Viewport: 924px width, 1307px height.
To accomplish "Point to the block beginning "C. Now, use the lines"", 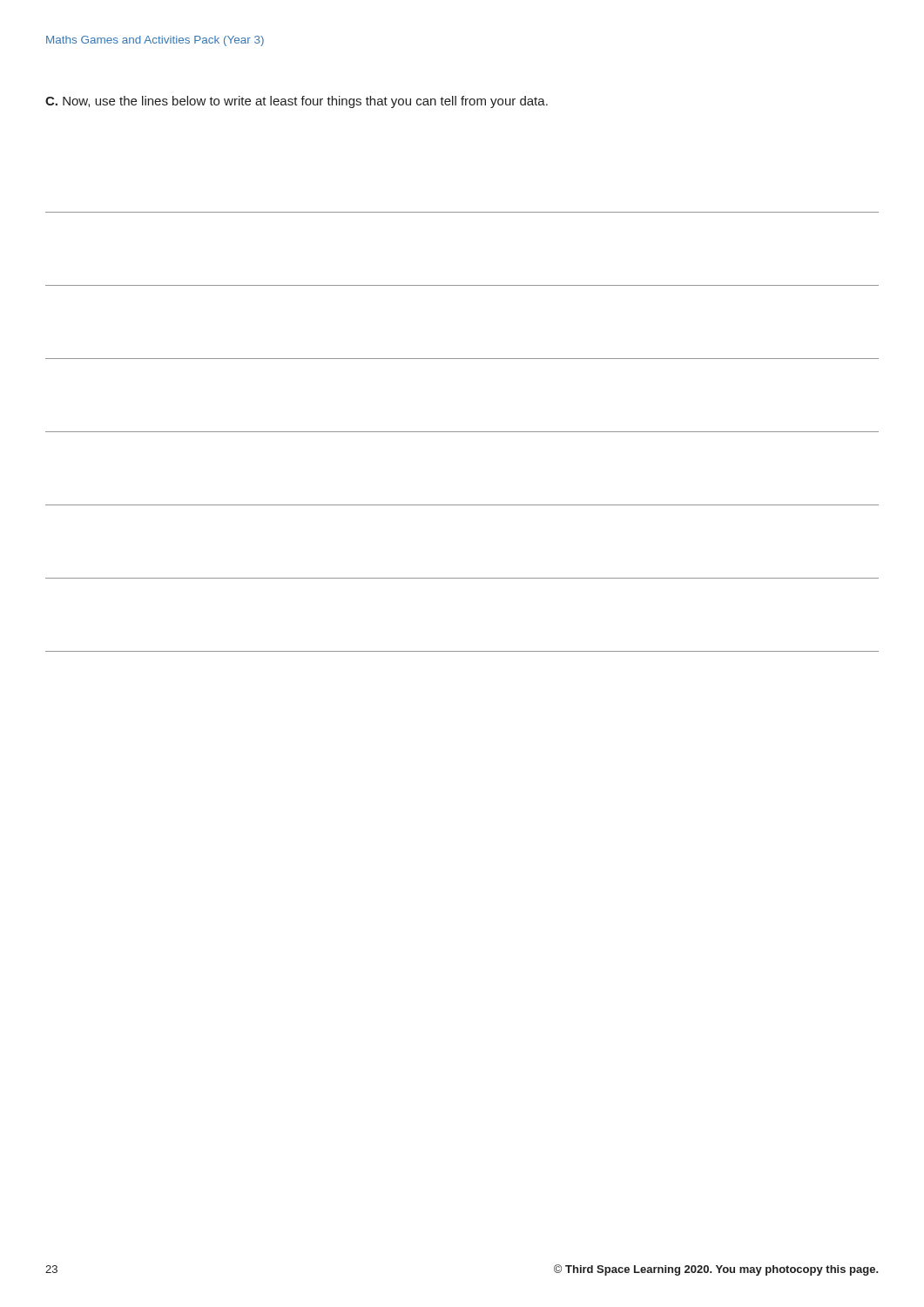I will [297, 101].
